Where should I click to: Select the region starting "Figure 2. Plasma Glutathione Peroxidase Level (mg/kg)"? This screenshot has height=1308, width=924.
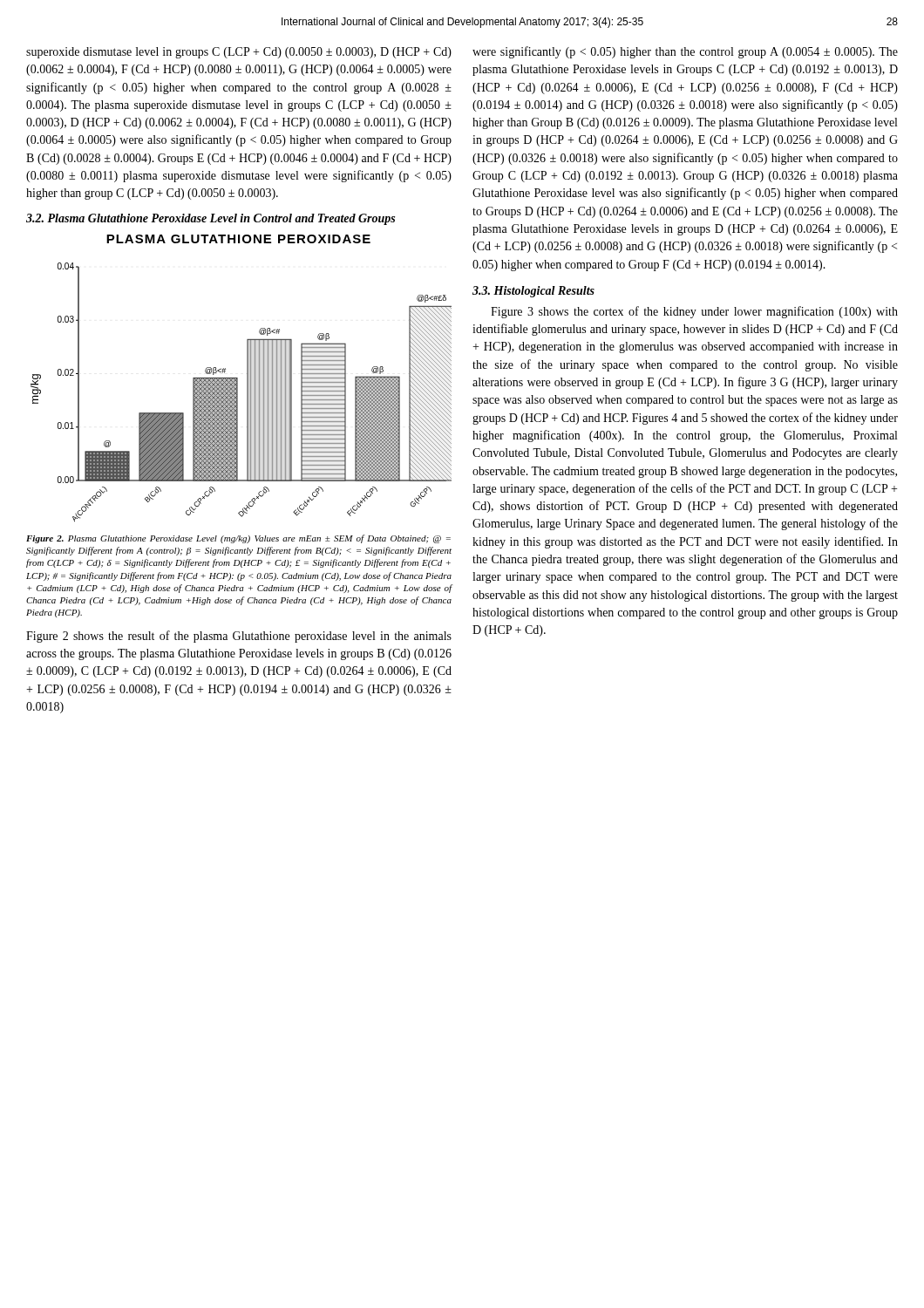239,575
